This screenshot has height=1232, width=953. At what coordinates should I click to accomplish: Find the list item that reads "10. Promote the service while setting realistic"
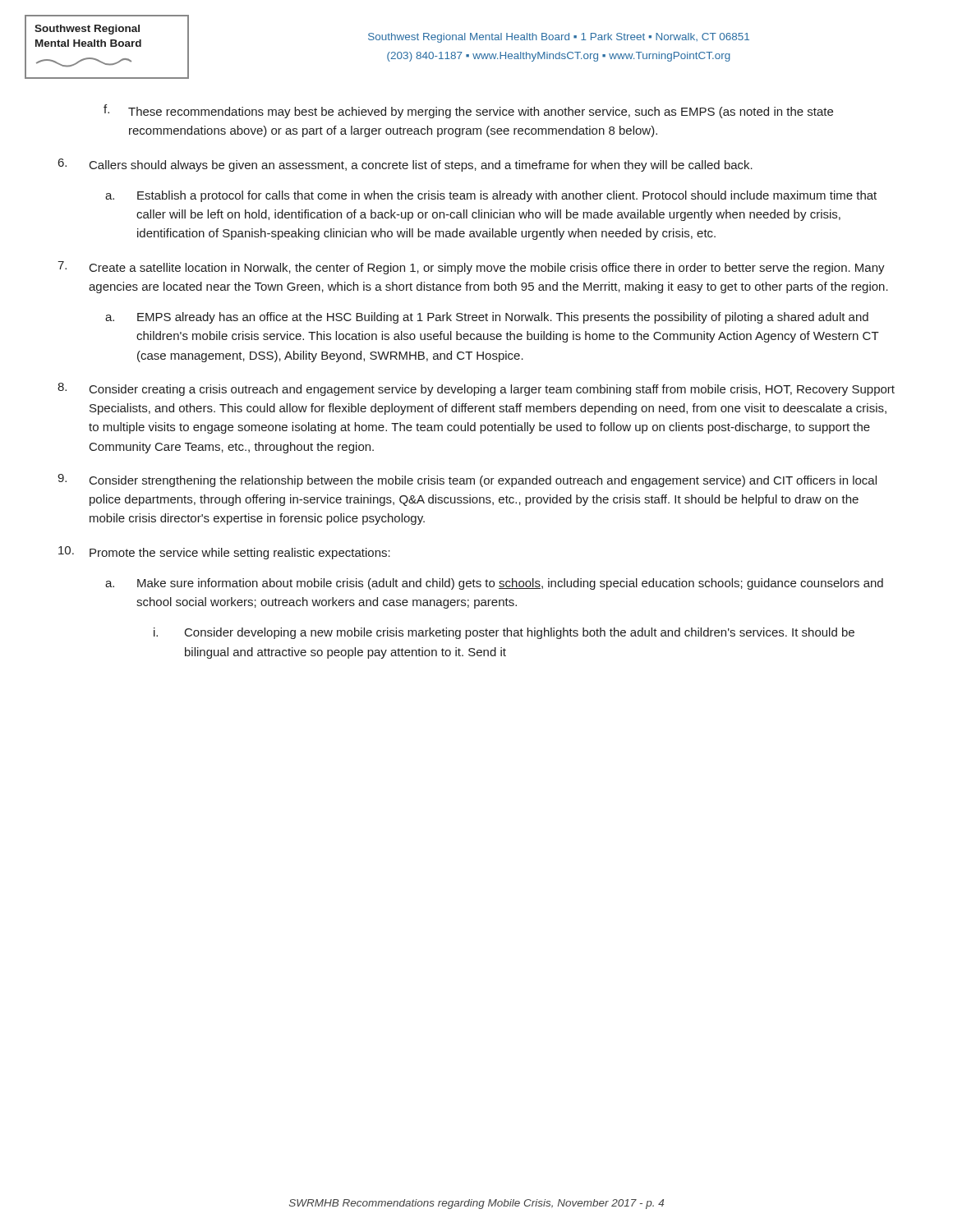pos(476,602)
